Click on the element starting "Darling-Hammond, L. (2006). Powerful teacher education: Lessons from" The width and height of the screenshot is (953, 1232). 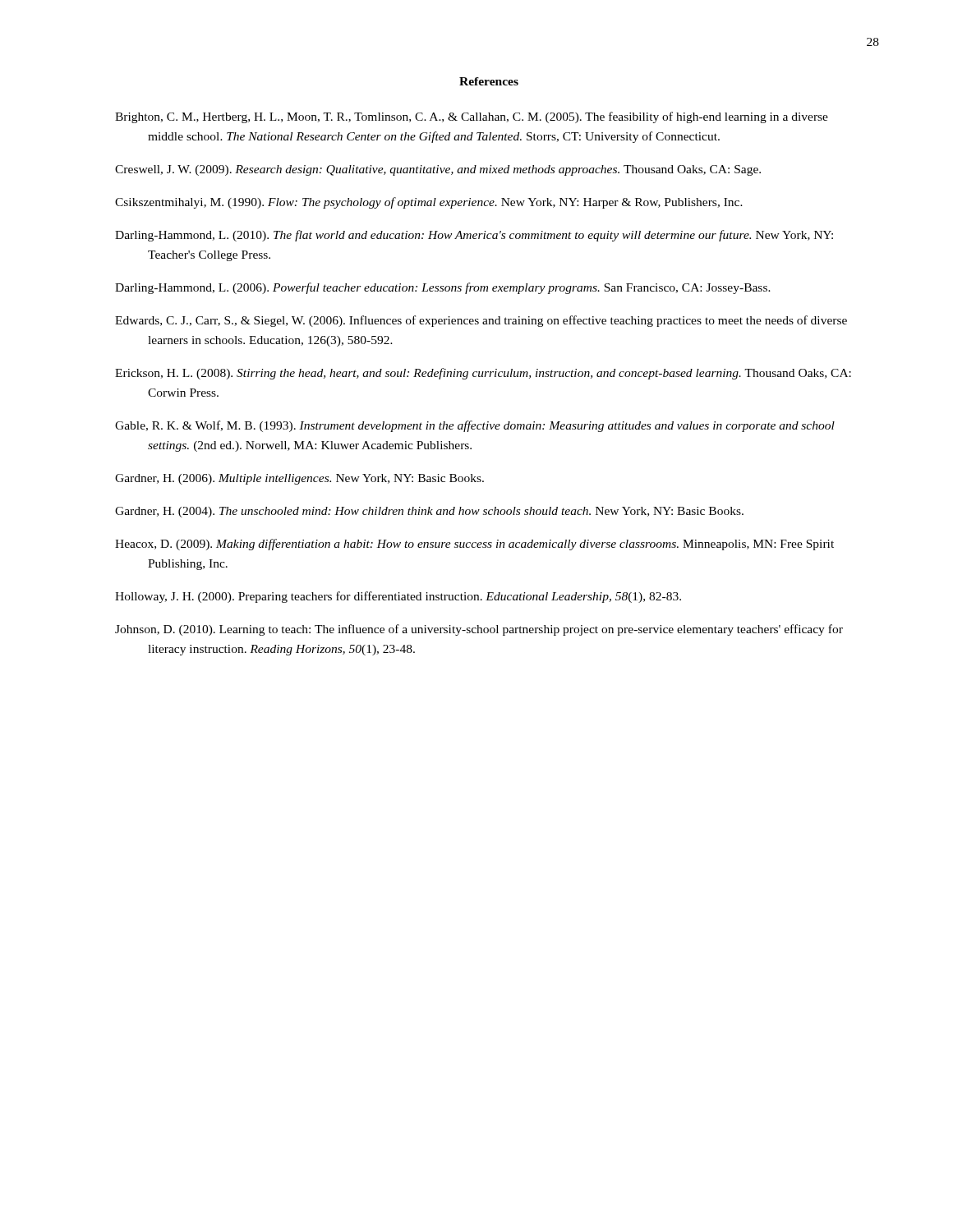pyautogui.click(x=443, y=287)
